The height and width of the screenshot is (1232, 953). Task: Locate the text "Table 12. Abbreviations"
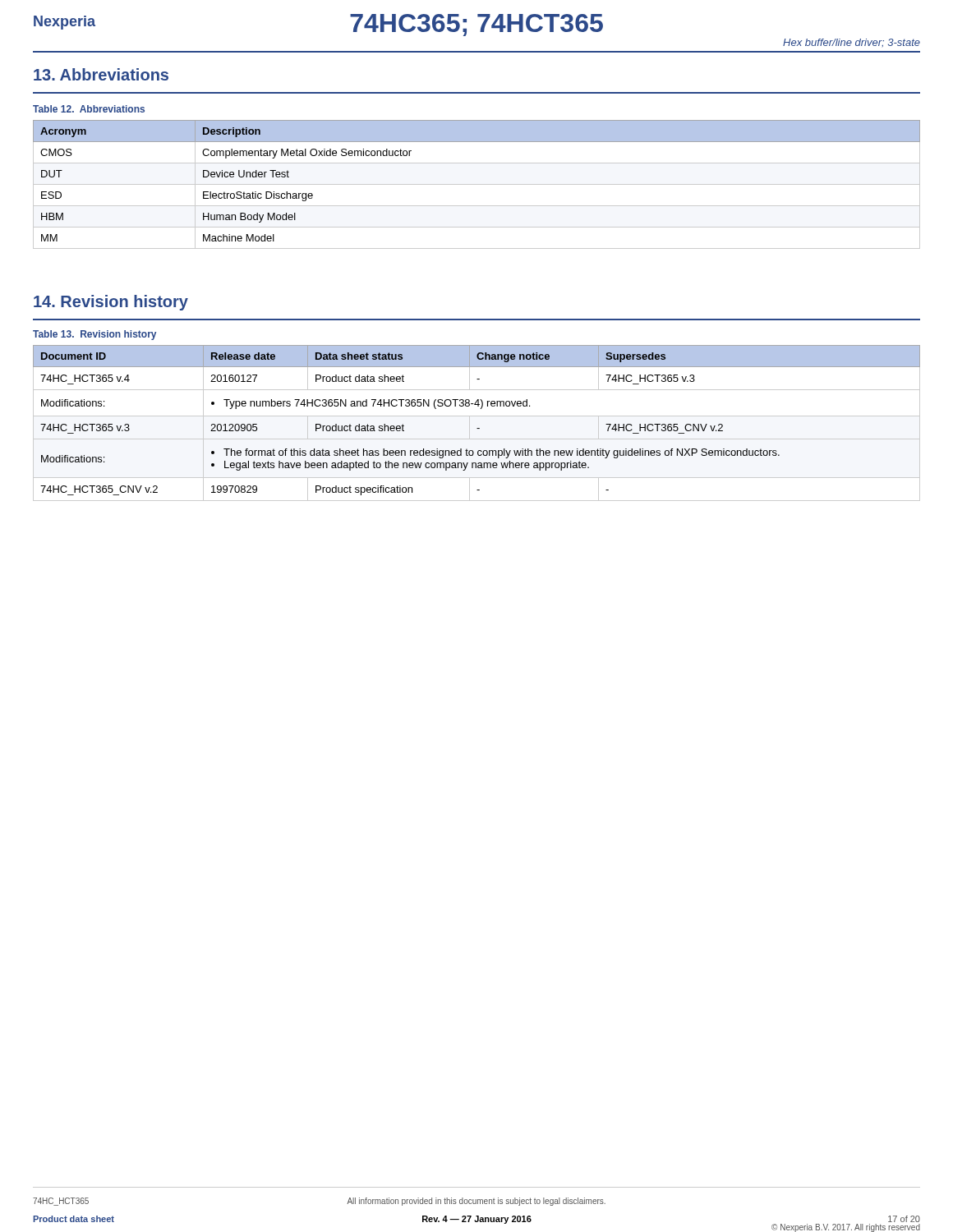click(x=89, y=109)
